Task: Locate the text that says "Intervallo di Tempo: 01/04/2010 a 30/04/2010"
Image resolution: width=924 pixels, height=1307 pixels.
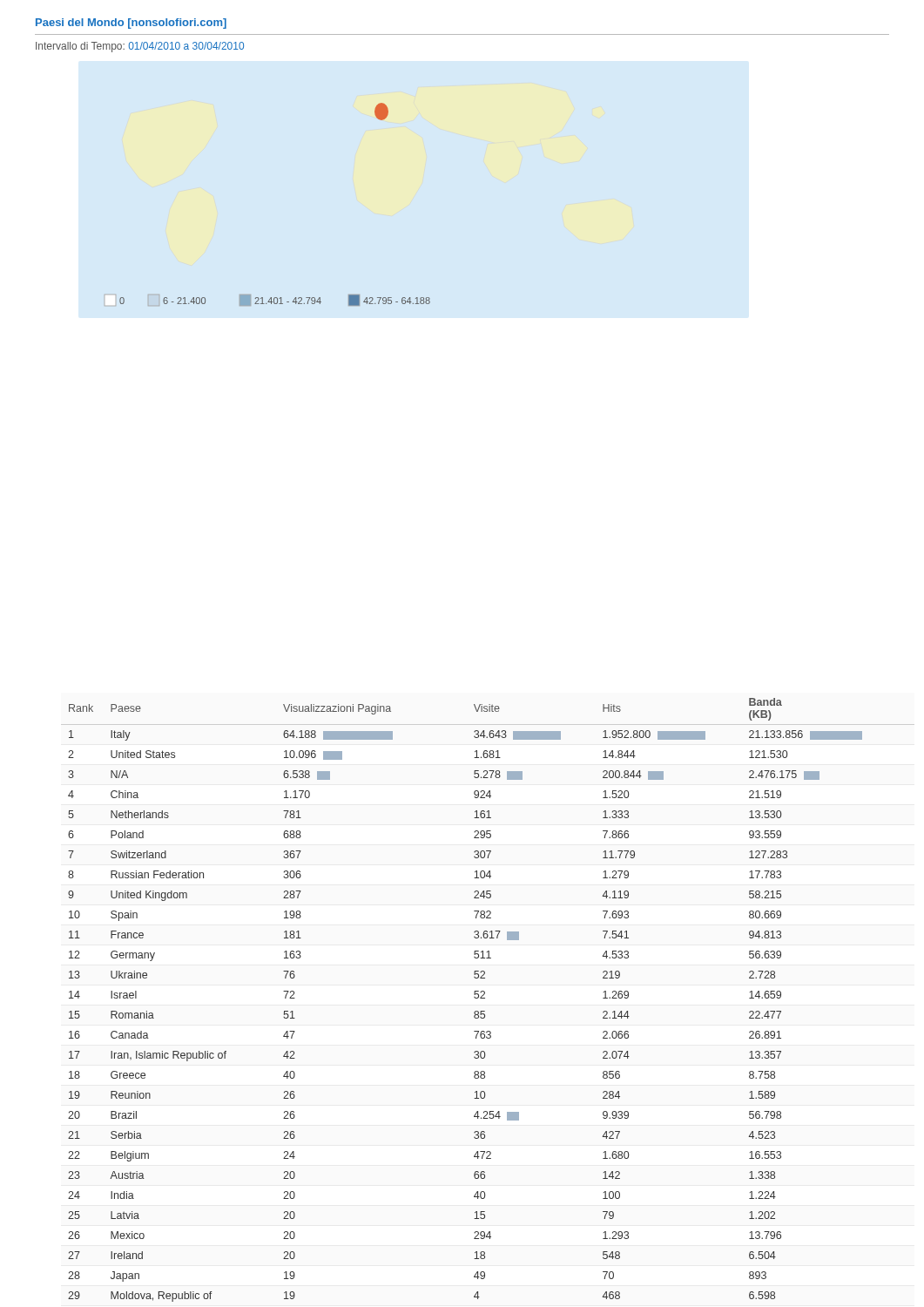Action: 140,46
